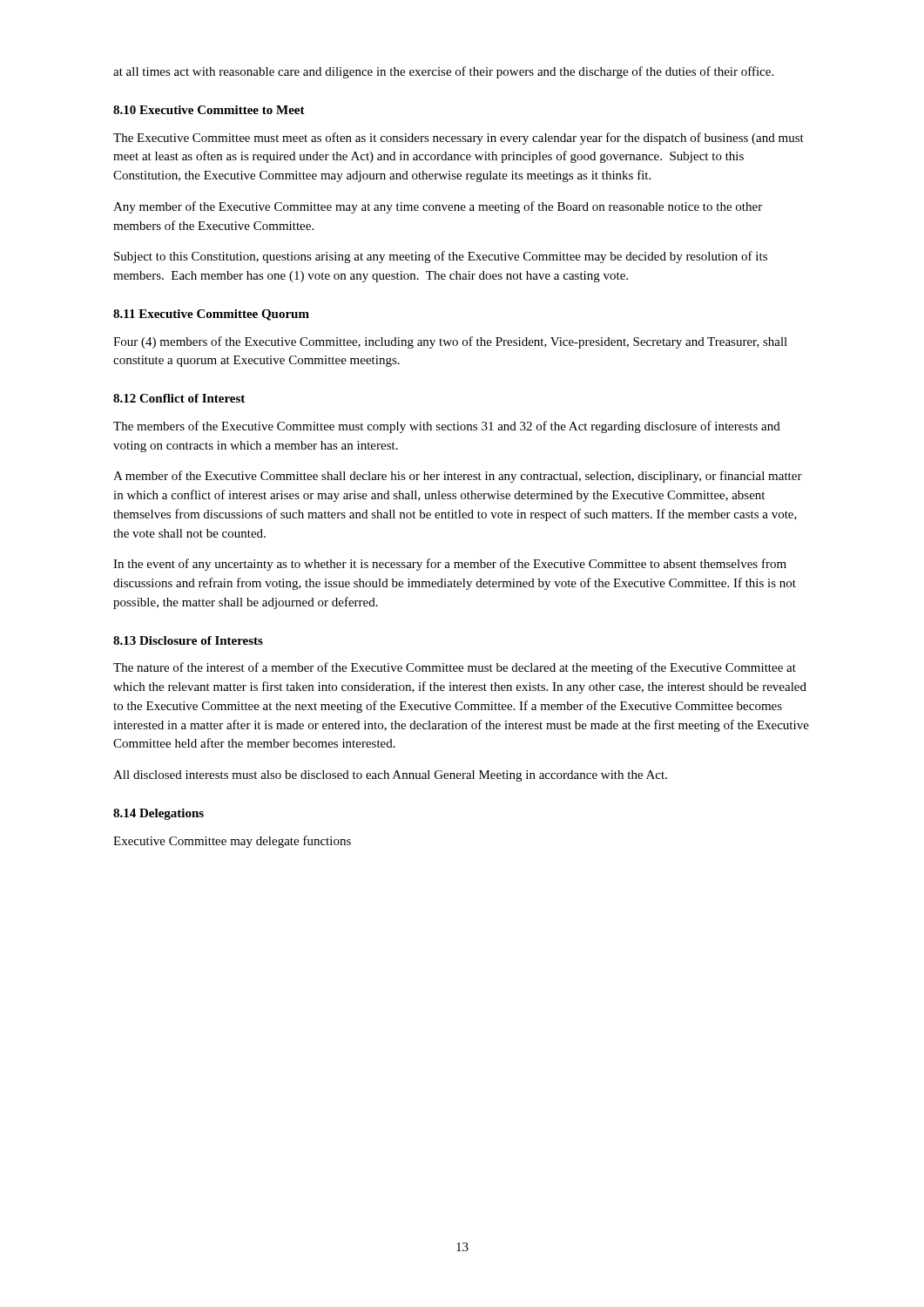The image size is (924, 1307).
Task: Select the passage starting "The Executive Committee"
Action: [x=458, y=156]
